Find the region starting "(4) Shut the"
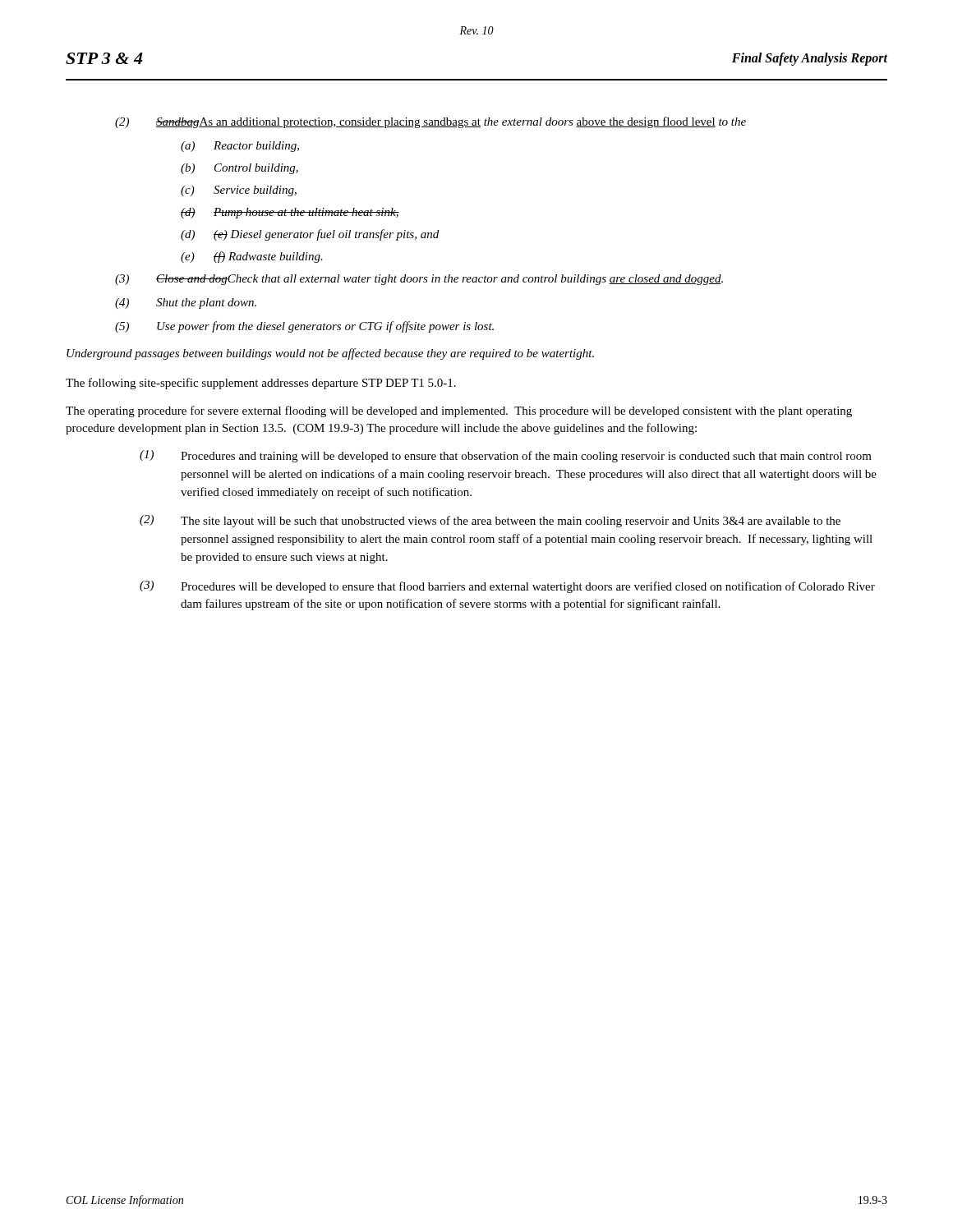Viewport: 953px width, 1232px height. [x=186, y=303]
